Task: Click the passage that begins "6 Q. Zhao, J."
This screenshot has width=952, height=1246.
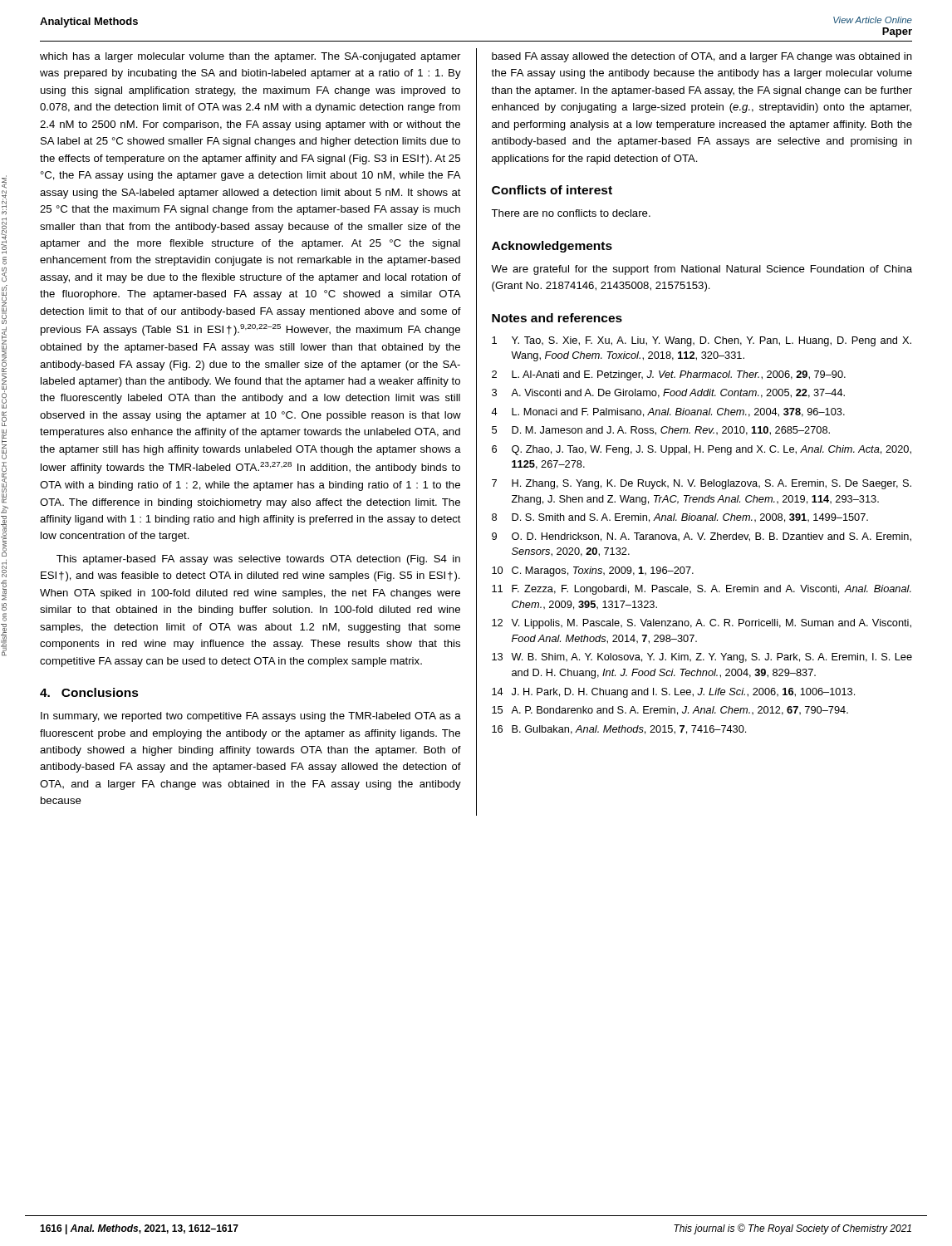Action: 702,457
